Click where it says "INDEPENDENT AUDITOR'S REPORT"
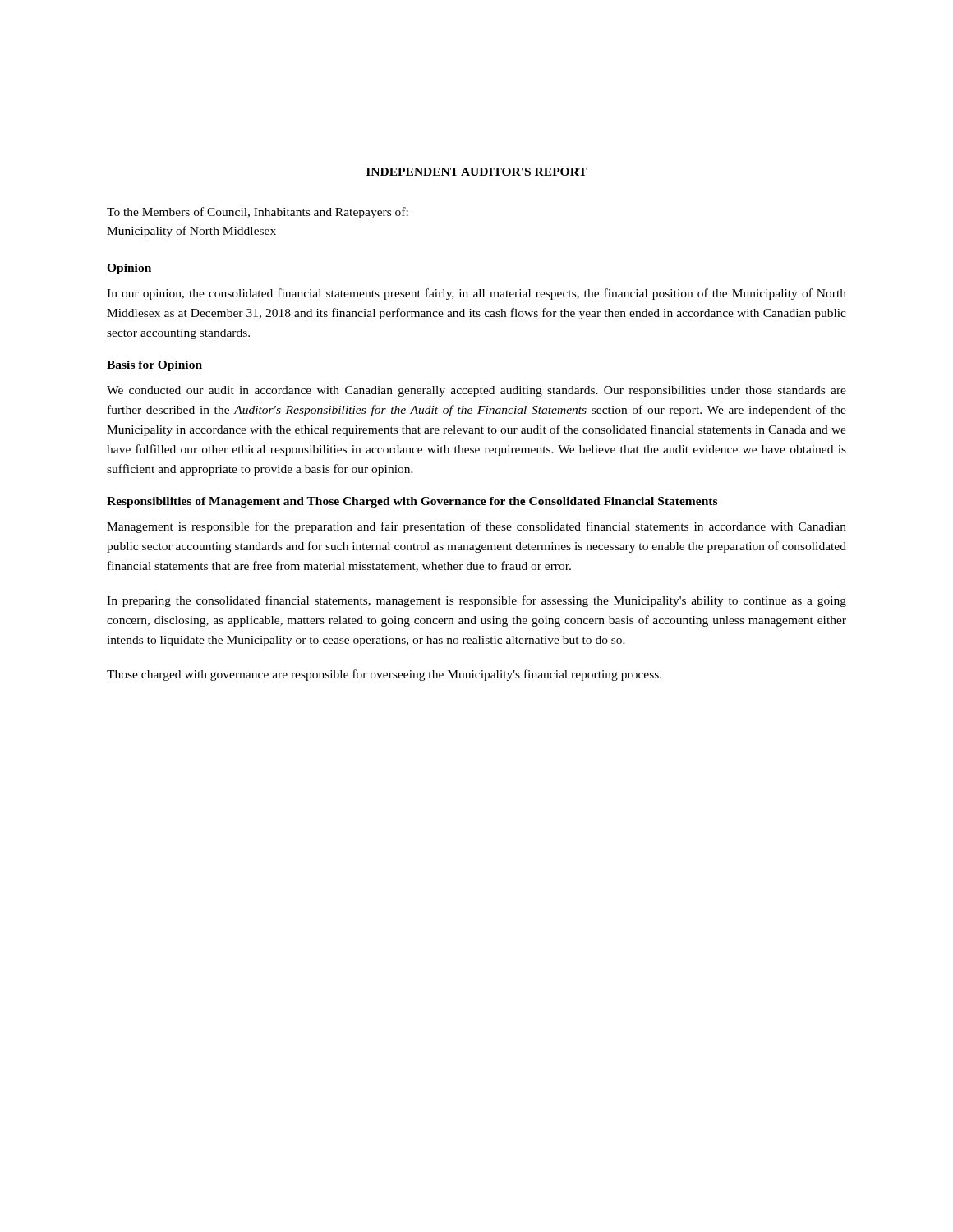This screenshot has width=953, height=1232. (x=476, y=171)
